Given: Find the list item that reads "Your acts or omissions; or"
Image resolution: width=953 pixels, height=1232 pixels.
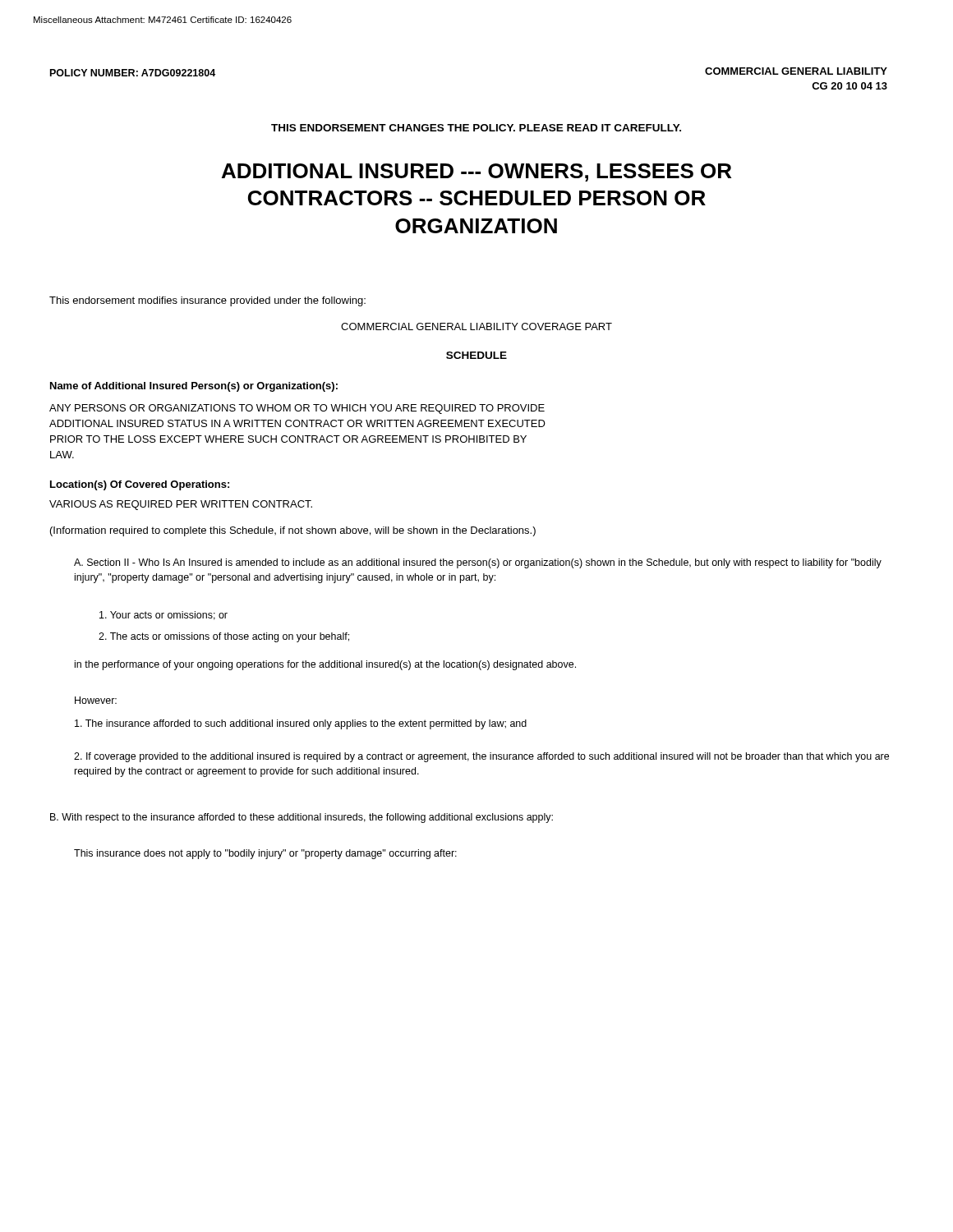Looking at the screenshot, I should 163,615.
